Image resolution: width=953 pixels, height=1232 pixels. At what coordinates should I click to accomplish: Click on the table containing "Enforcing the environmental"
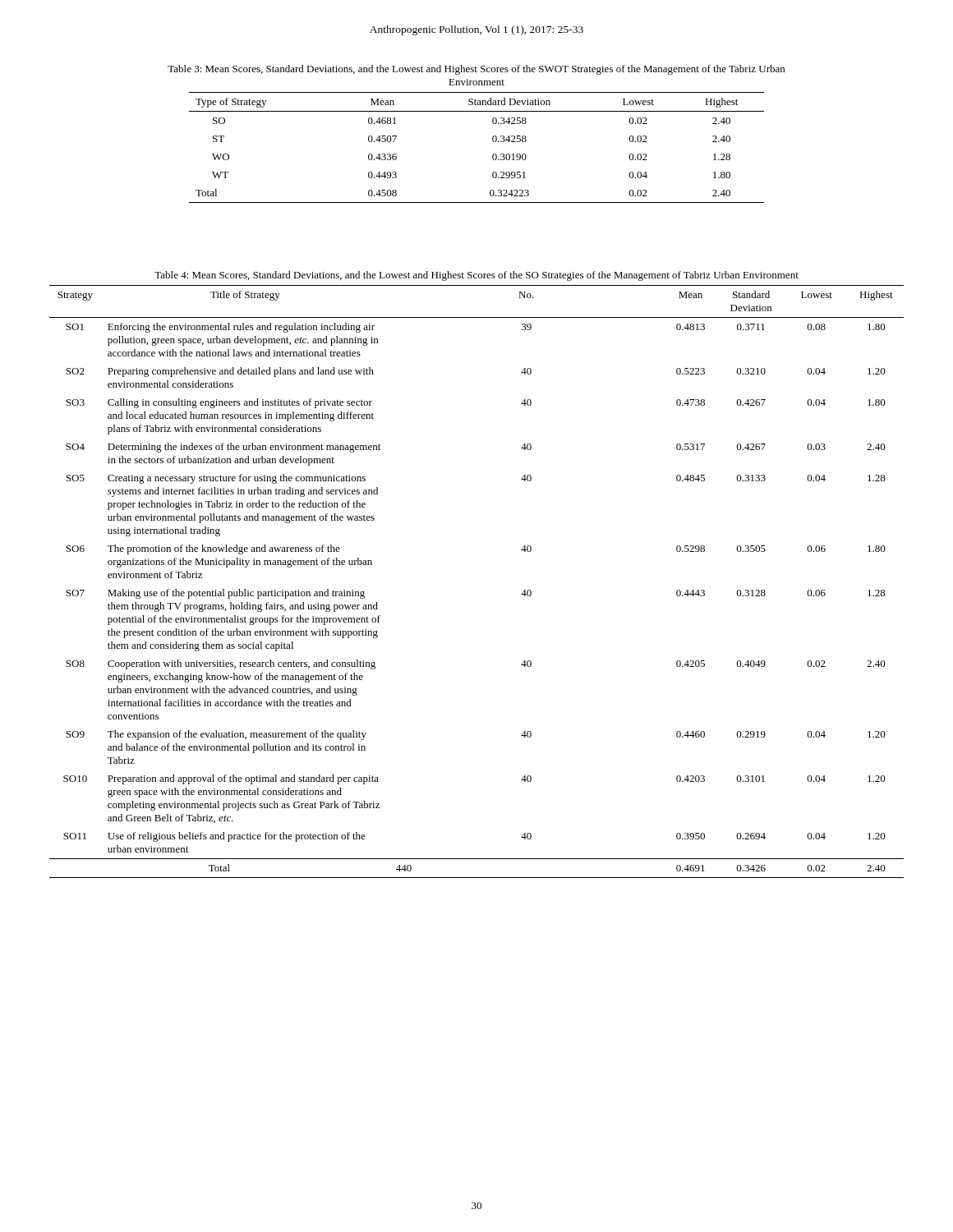coord(476,582)
